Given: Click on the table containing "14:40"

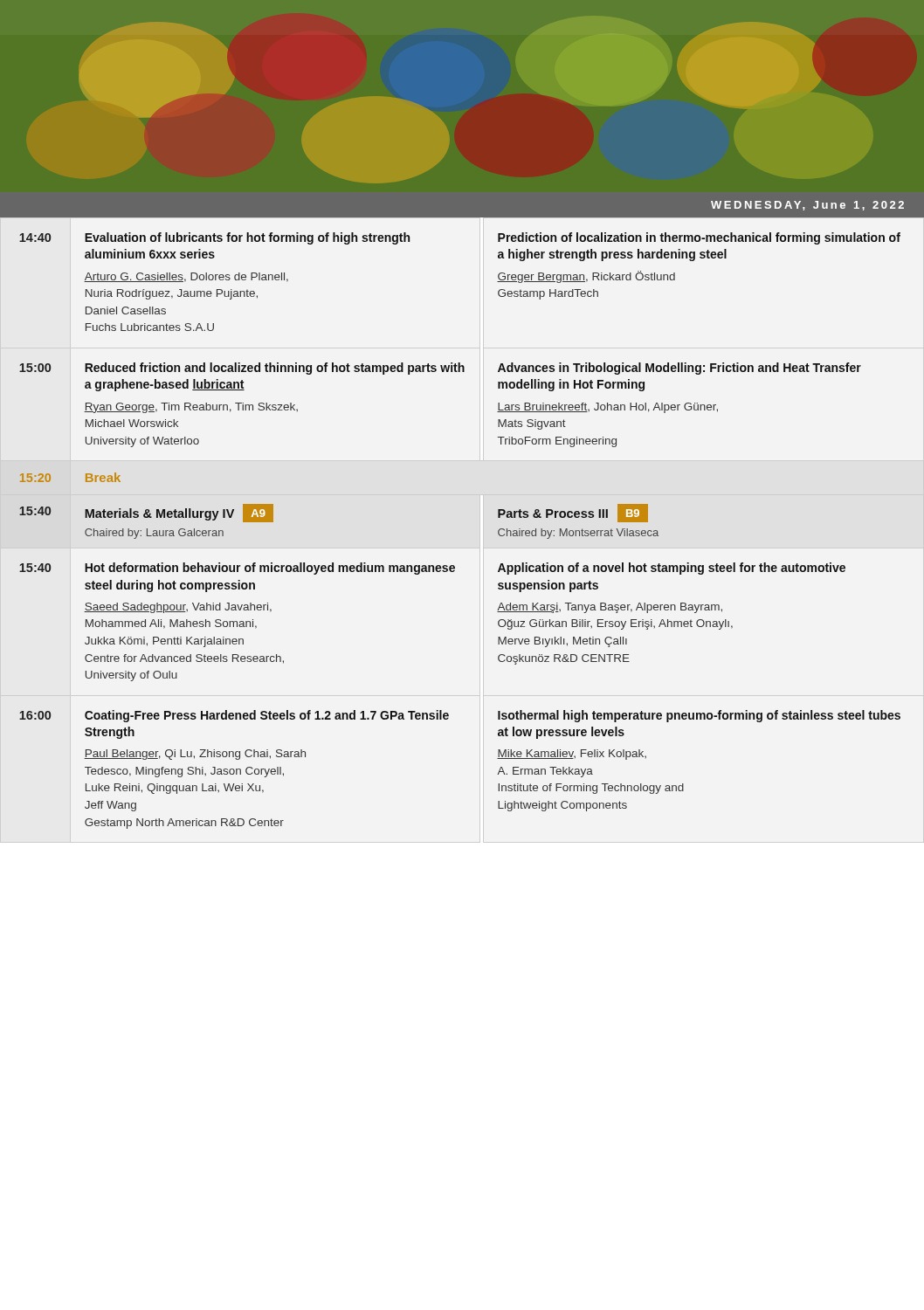Looking at the screenshot, I should click(462, 530).
